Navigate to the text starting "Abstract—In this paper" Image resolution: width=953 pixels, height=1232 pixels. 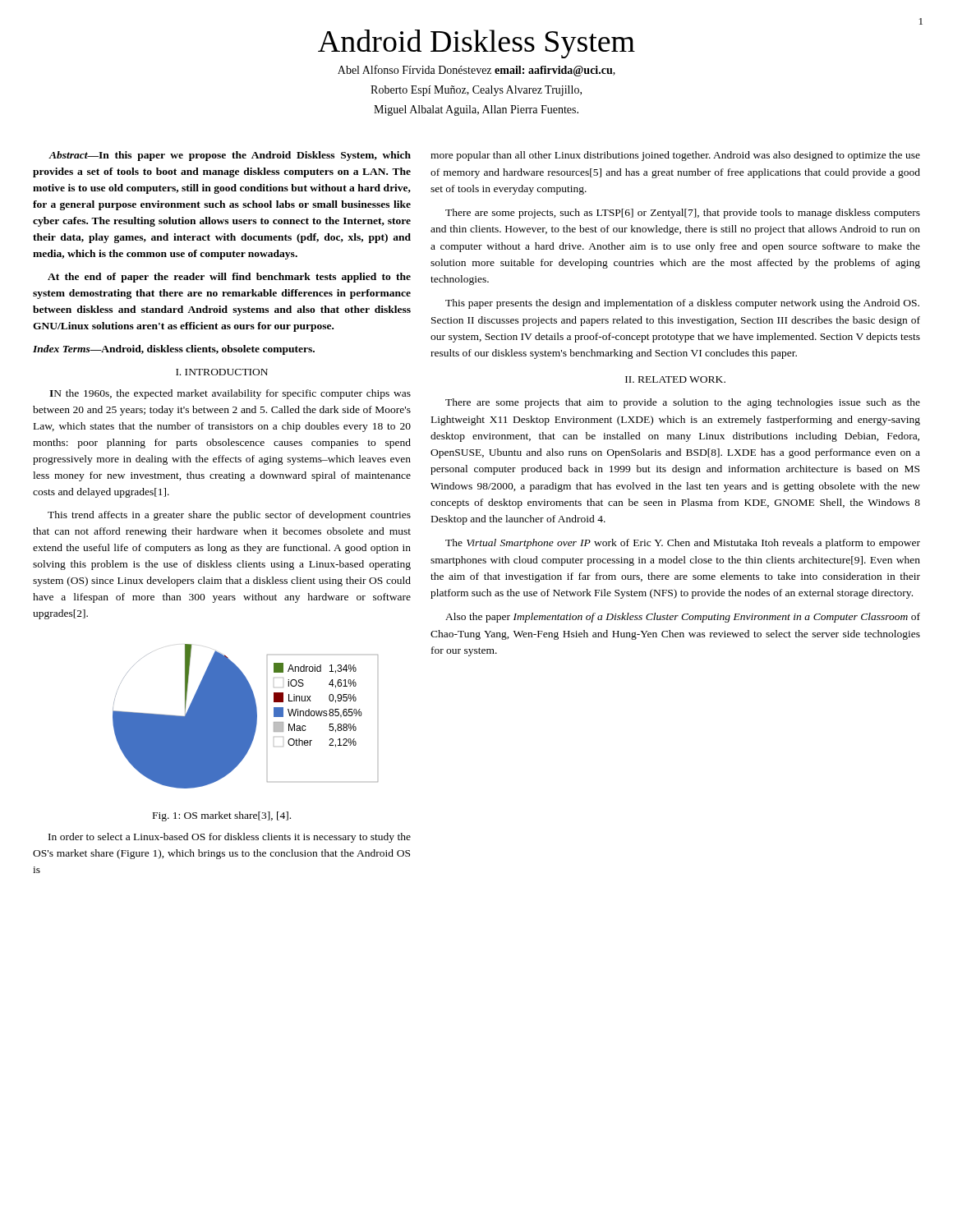(222, 241)
